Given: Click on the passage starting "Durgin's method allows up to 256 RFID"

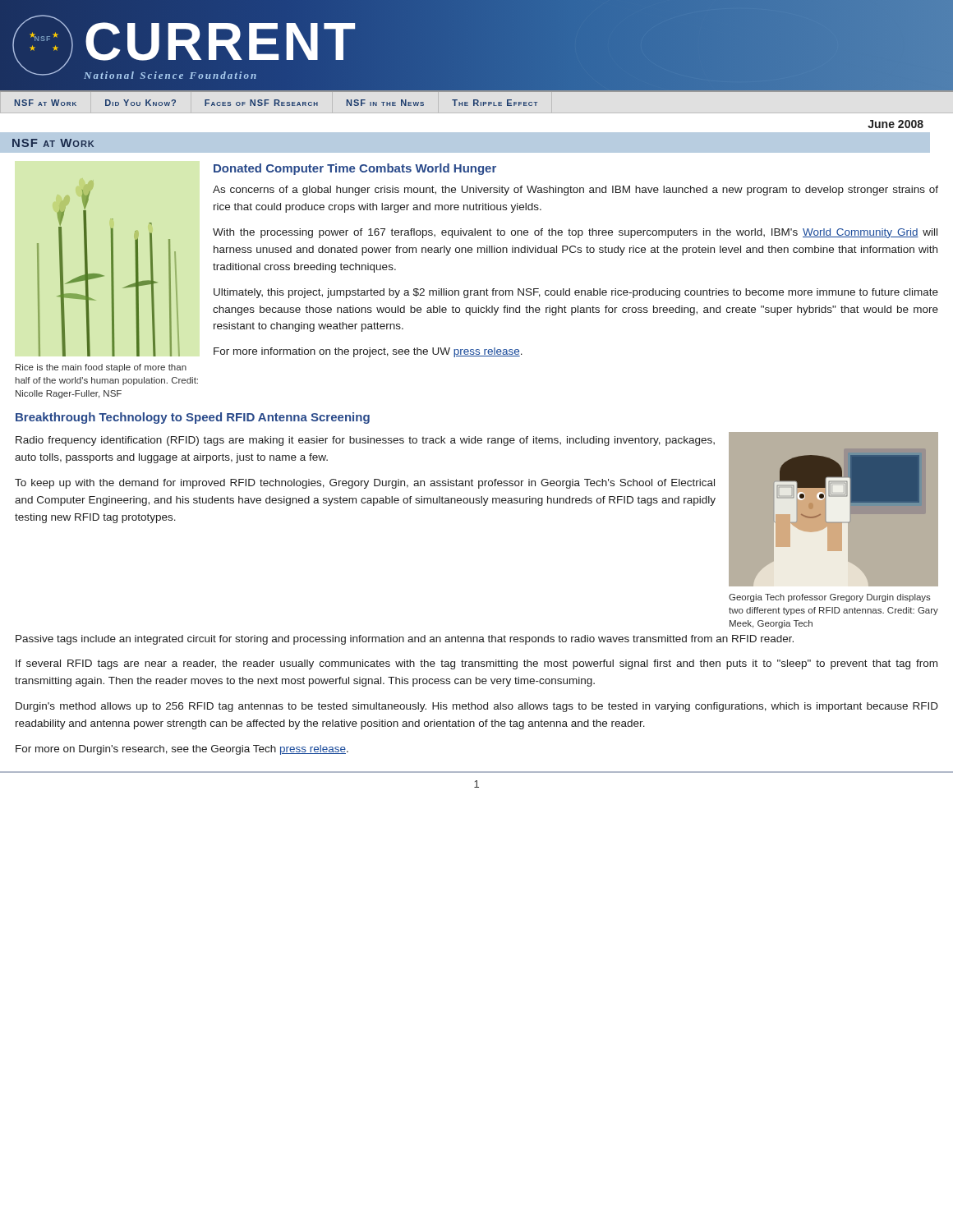Looking at the screenshot, I should tap(476, 715).
